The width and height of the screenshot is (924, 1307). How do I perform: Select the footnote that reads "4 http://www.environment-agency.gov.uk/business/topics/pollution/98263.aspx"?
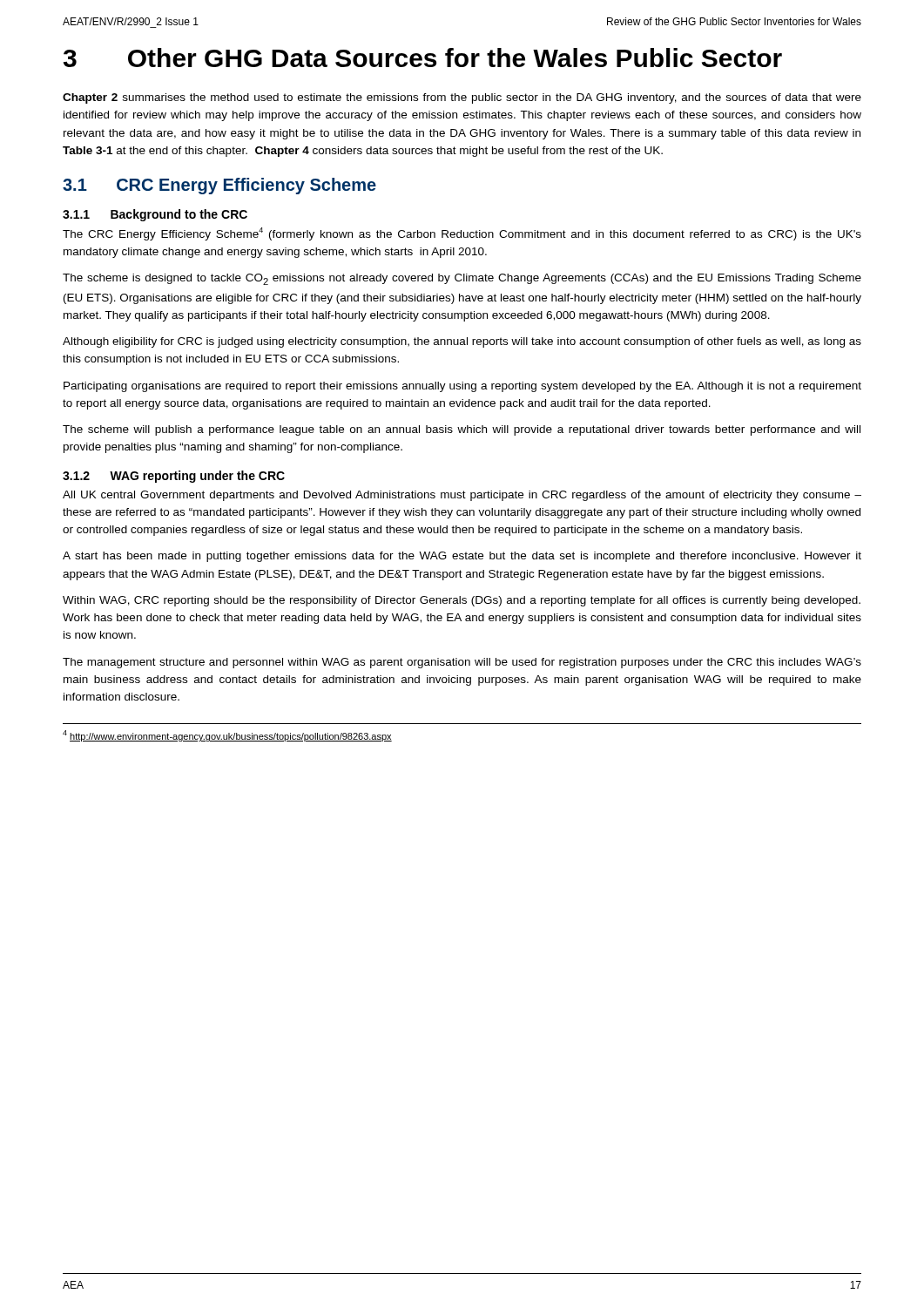(227, 736)
